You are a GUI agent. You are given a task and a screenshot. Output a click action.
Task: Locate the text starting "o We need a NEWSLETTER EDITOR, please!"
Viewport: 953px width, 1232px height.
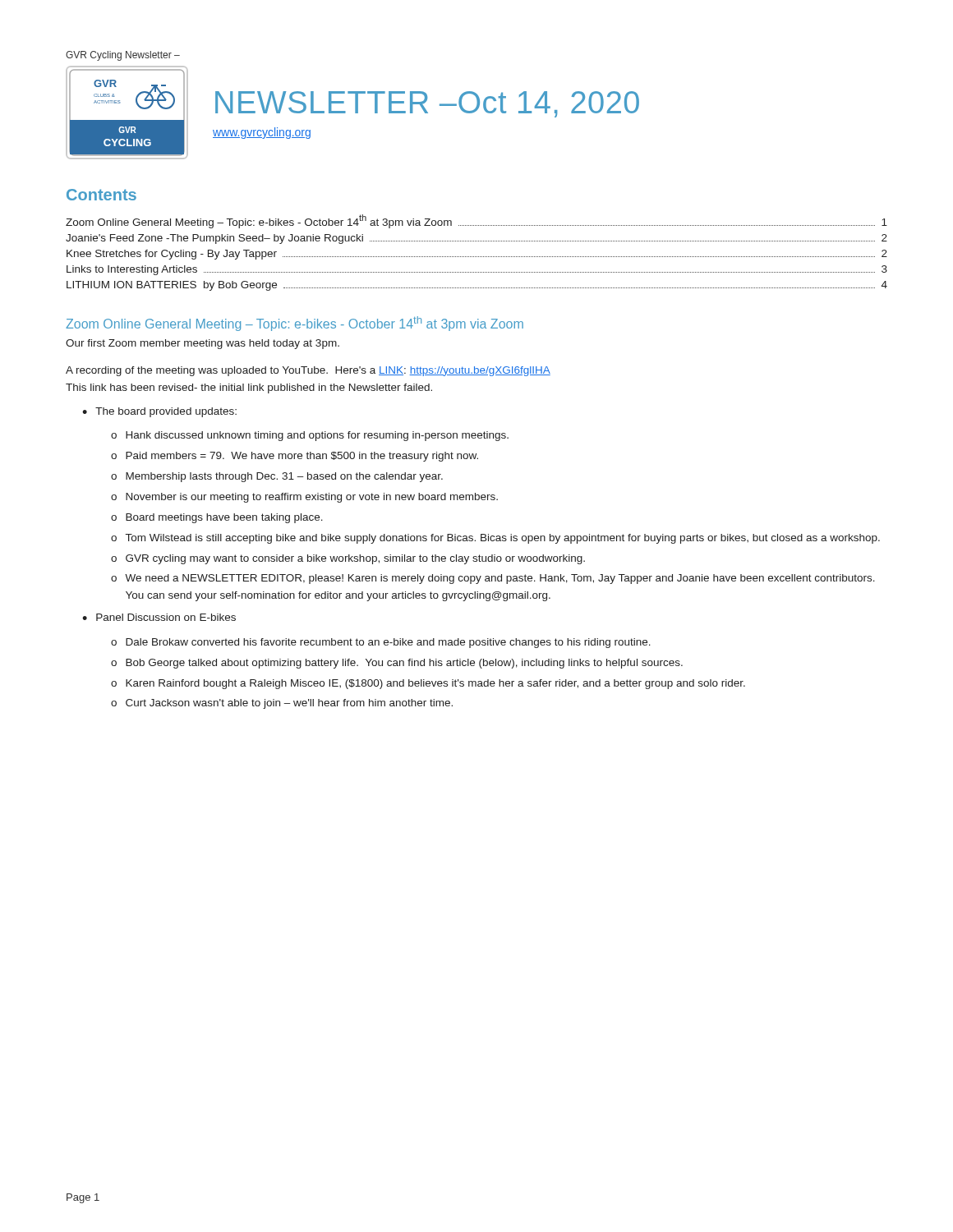click(499, 588)
